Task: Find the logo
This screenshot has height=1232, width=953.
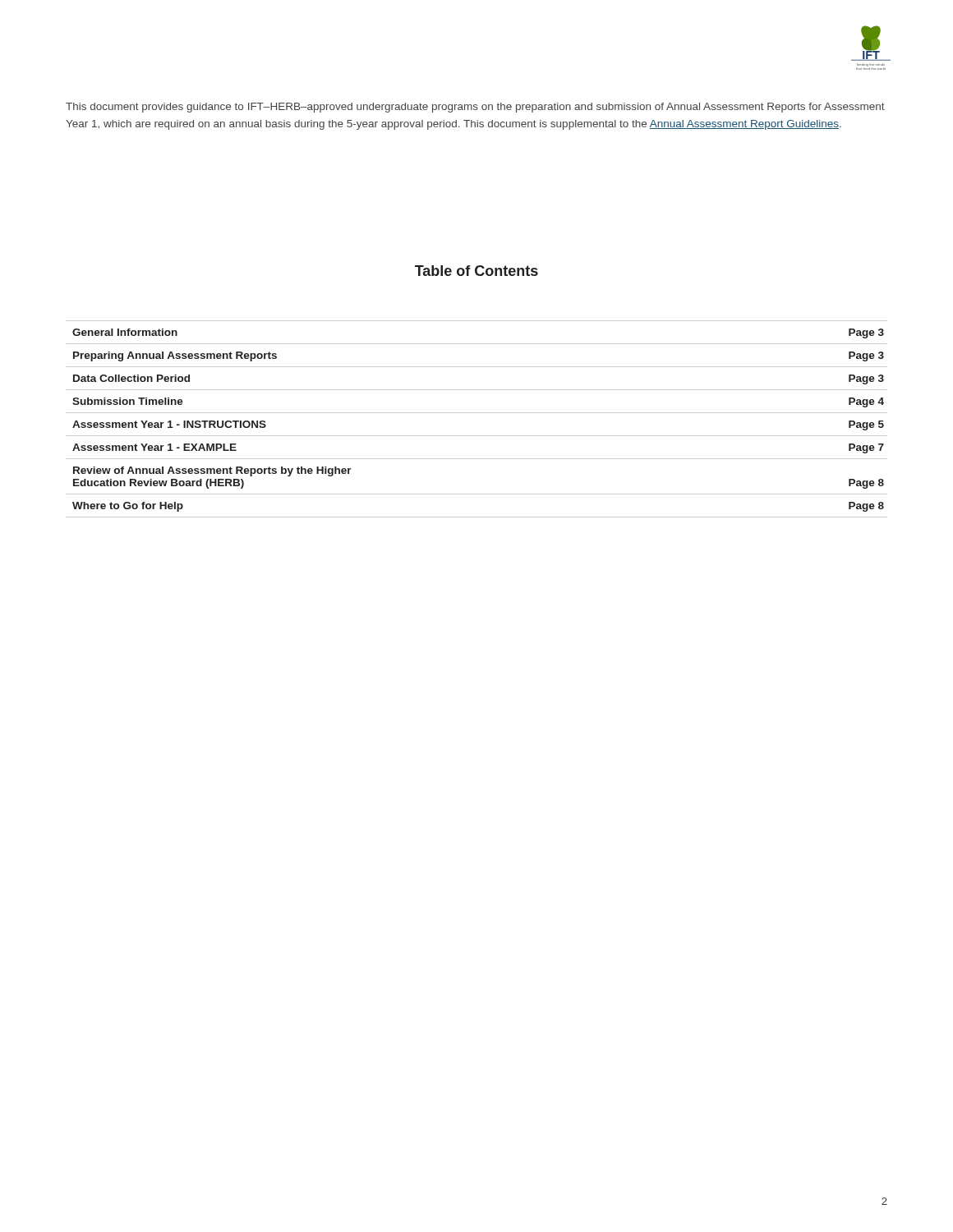Action: [871, 51]
